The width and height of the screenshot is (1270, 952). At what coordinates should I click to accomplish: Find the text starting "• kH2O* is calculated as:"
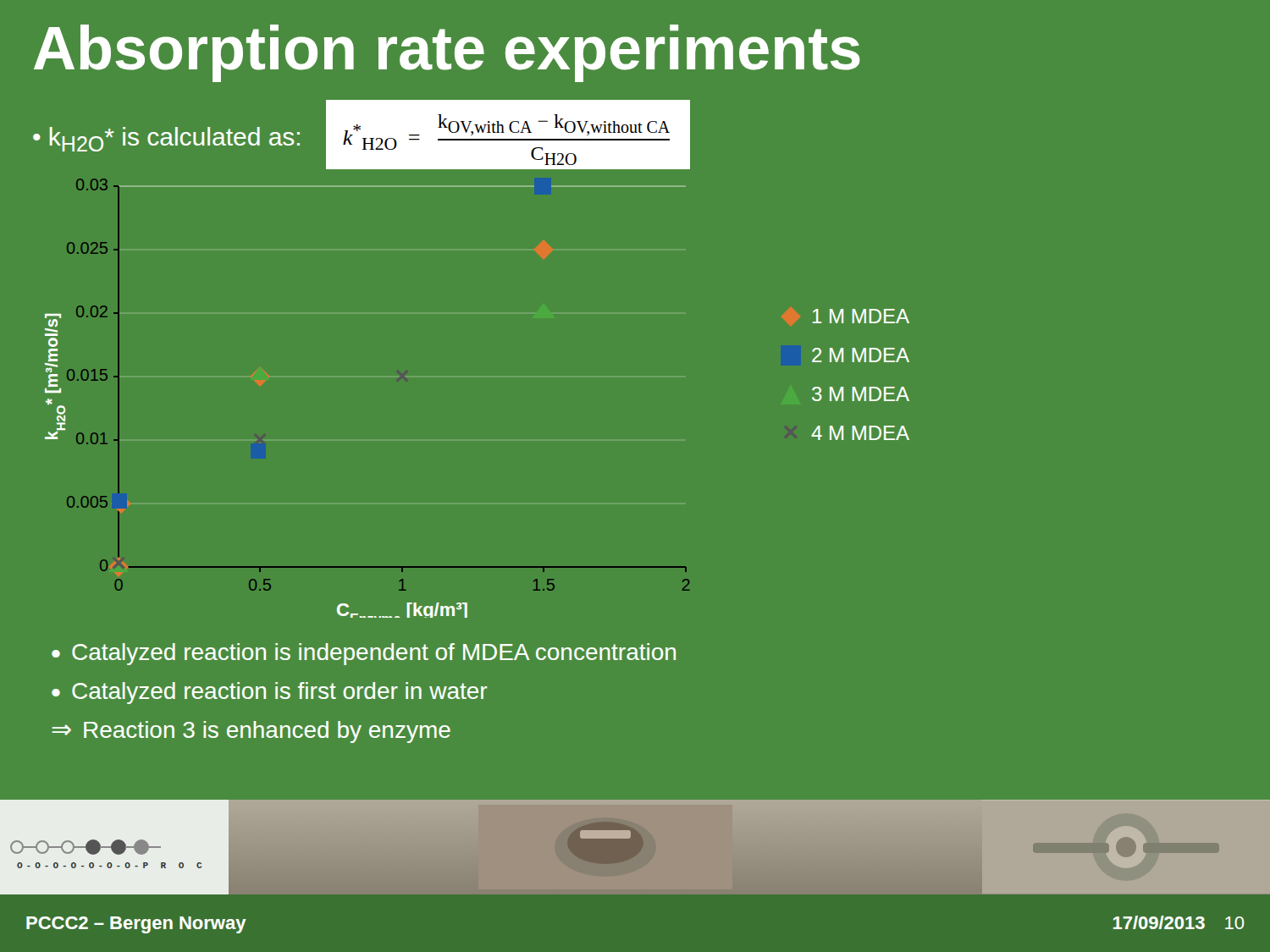(167, 139)
